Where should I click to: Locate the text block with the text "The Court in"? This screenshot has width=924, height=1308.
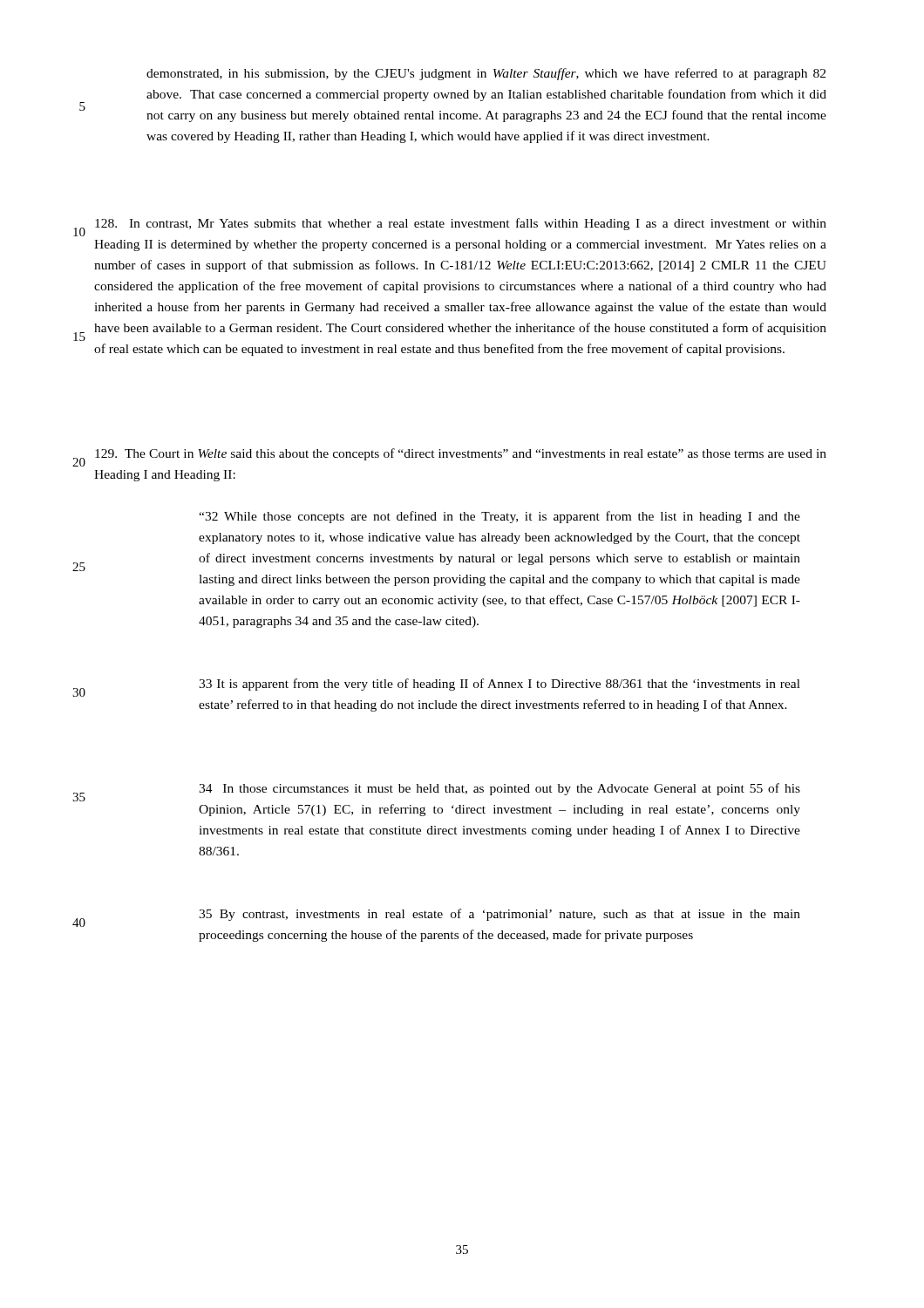tap(460, 463)
